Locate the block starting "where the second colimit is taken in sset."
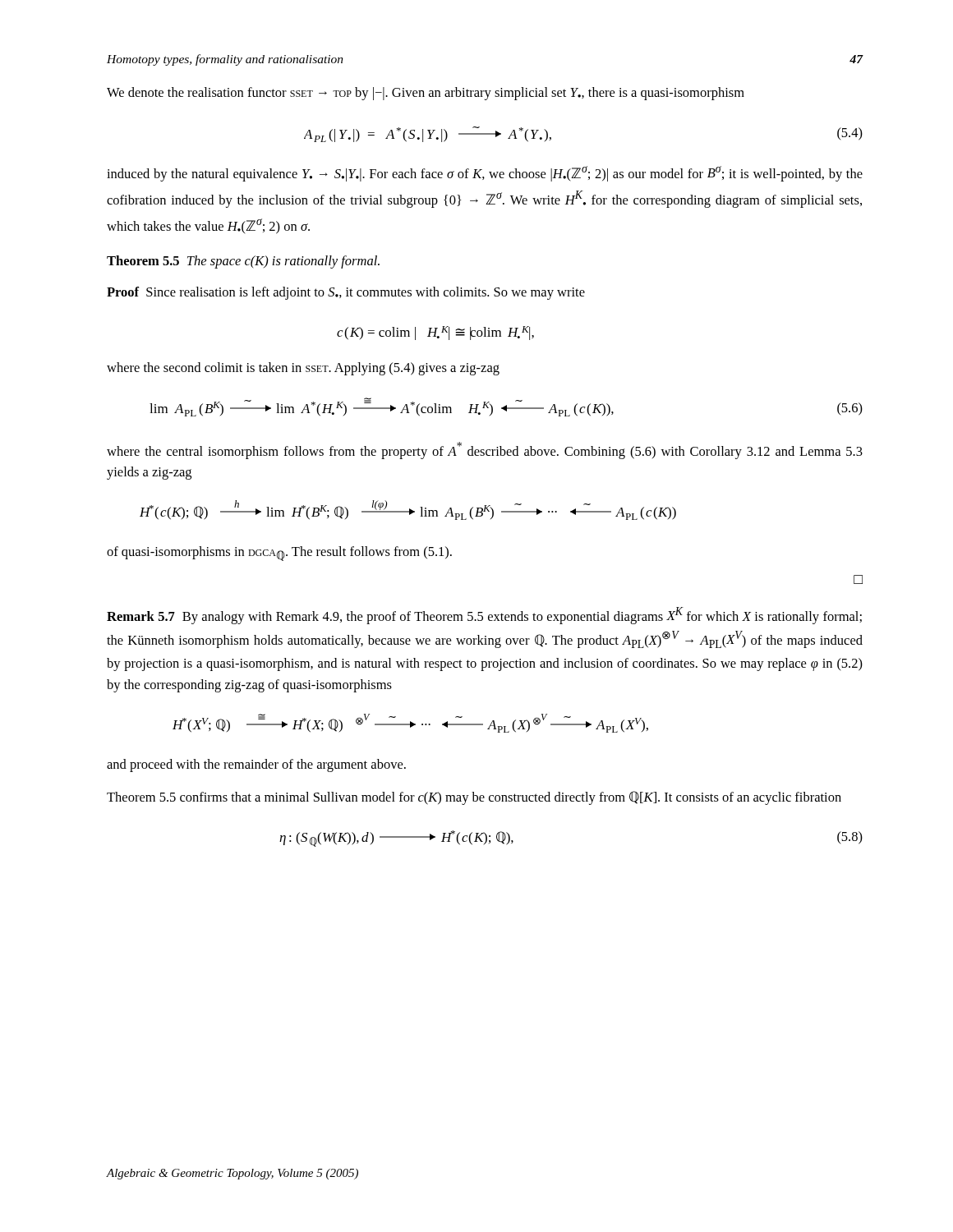This screenshot has height=1232, width=953. coord(485,368)
